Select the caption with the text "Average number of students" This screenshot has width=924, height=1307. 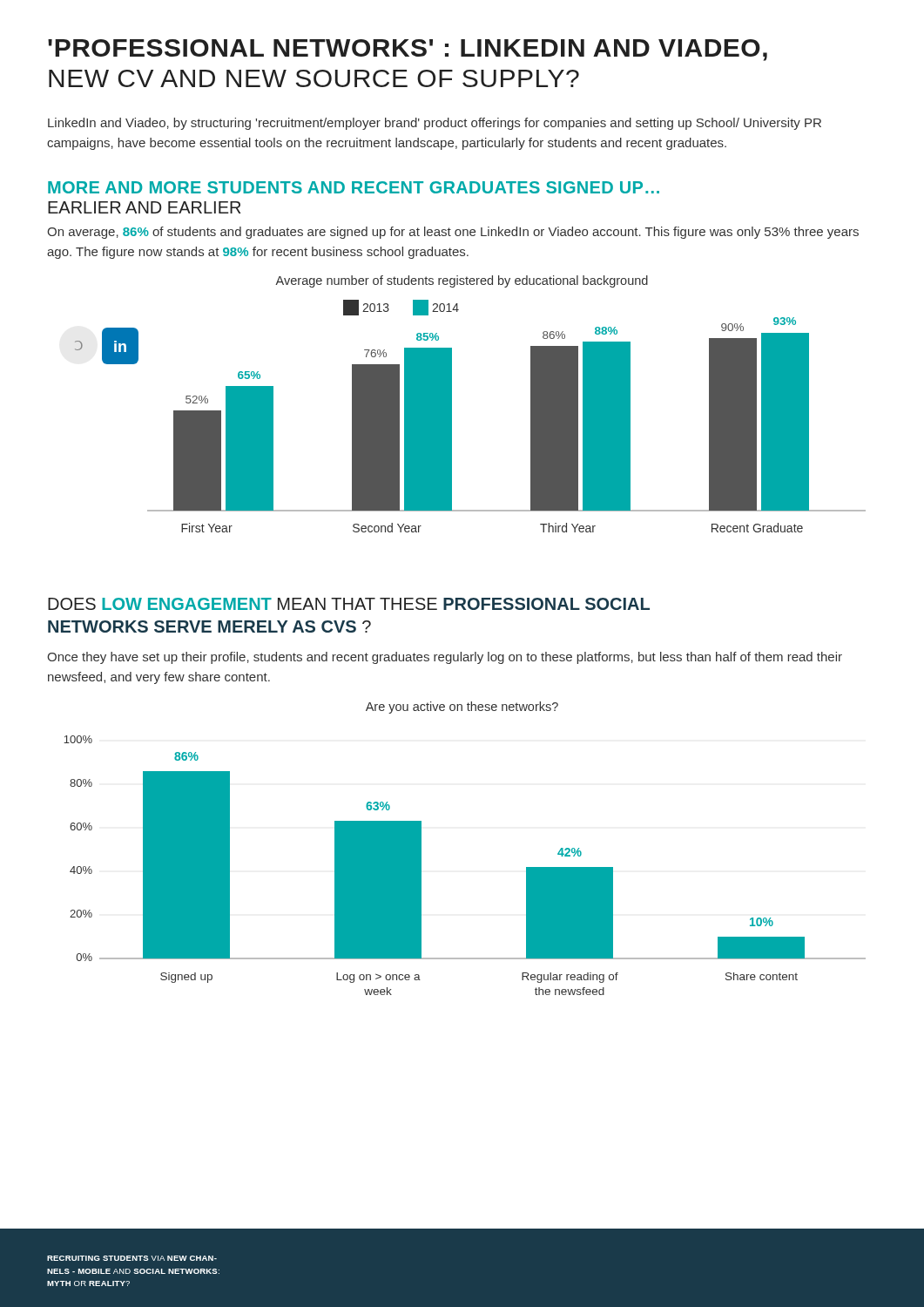pyautogui.click(x=462, y=281)
